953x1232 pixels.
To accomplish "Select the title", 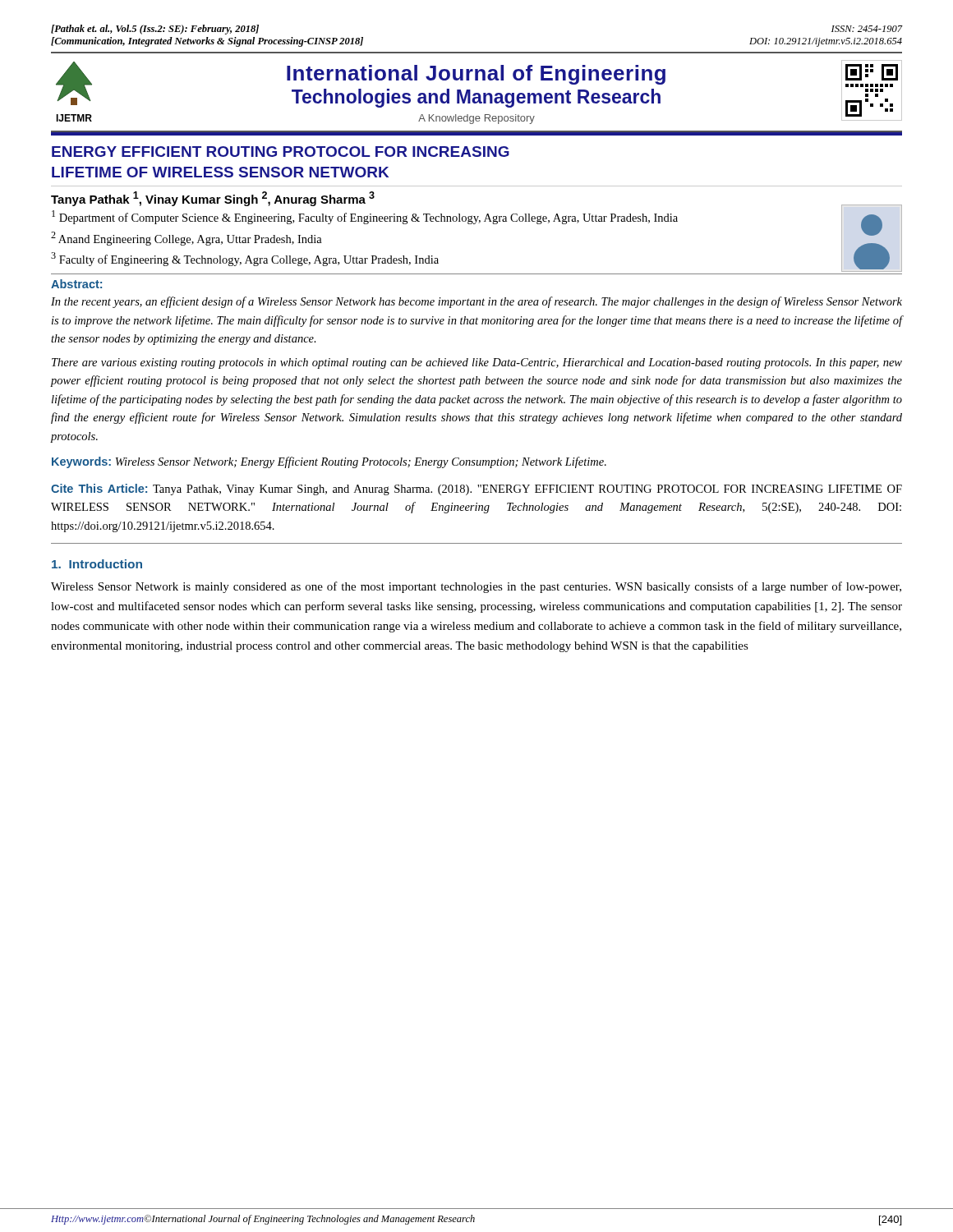I will (476, 162).
